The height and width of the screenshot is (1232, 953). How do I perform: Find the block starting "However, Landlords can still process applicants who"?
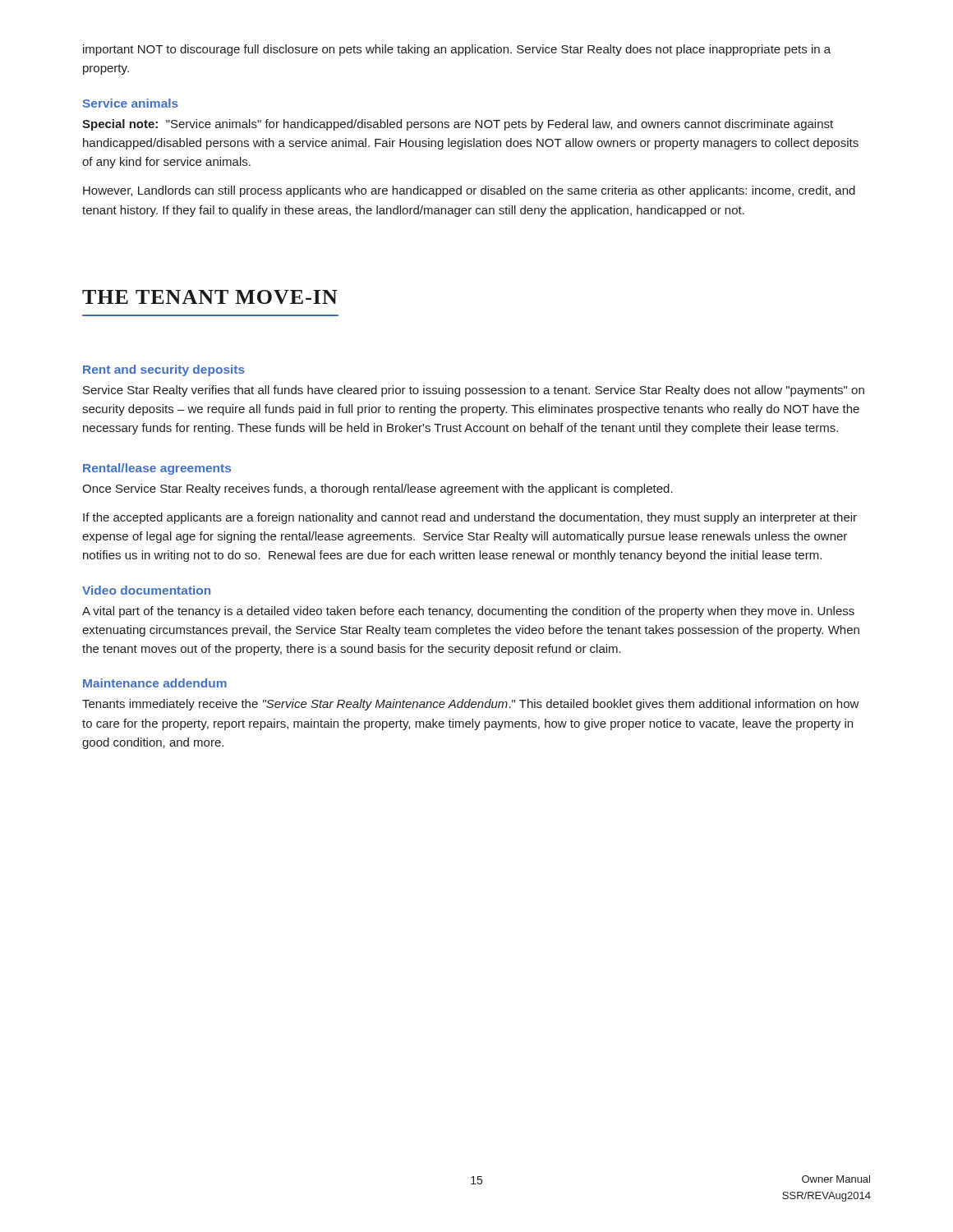[469, 200]
